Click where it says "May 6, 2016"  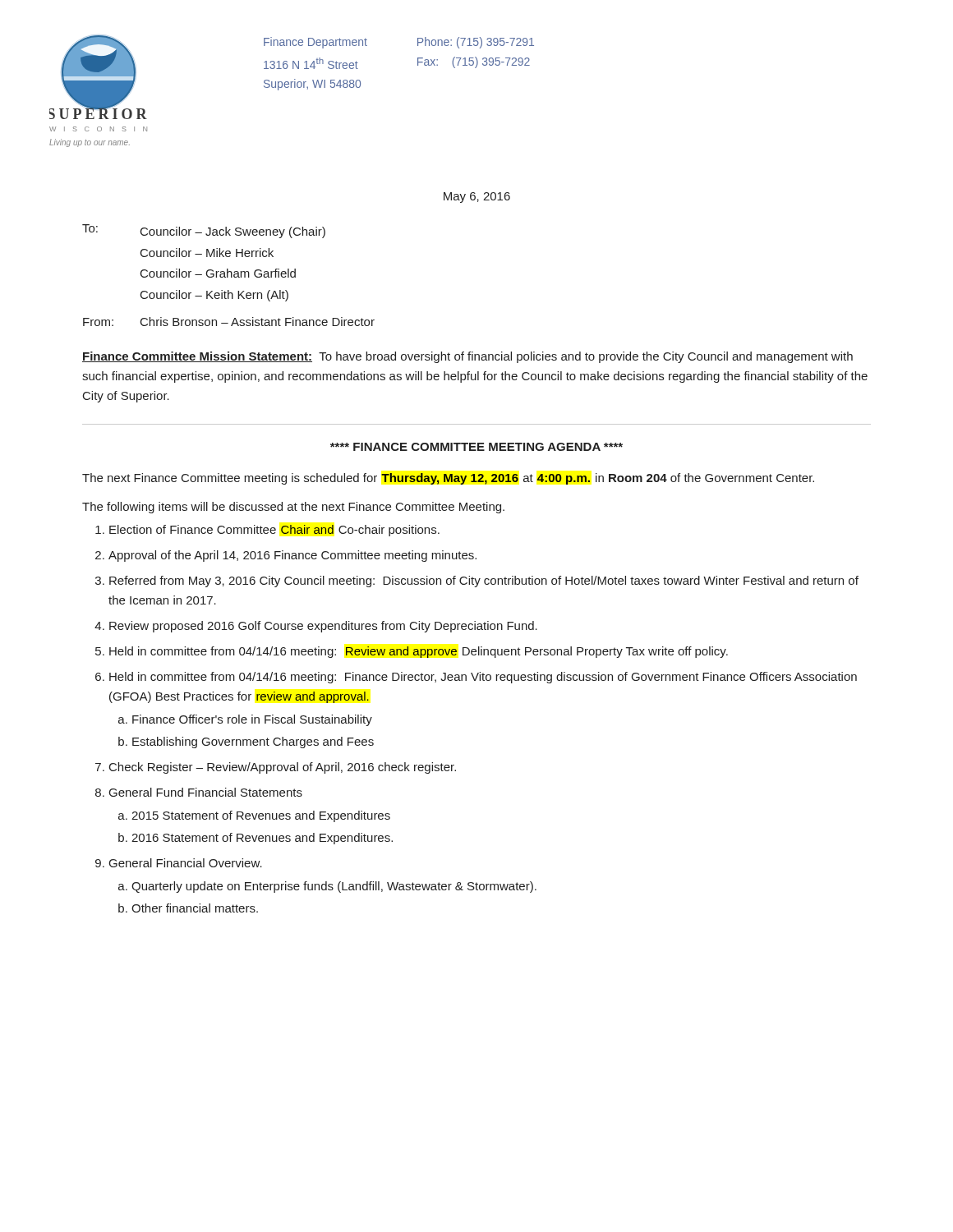(476, 196)
